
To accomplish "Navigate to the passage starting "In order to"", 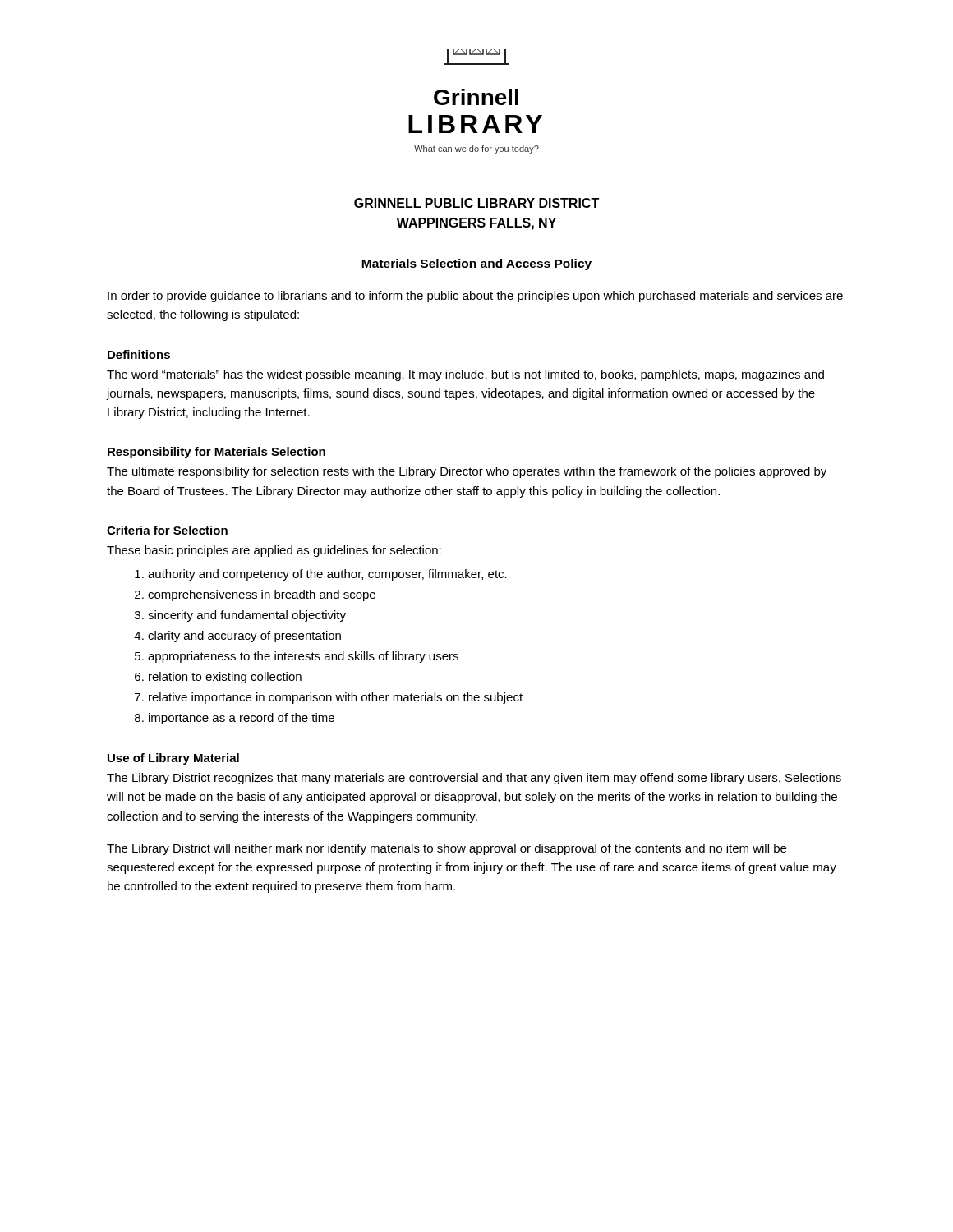I will [x=475, y=305].
